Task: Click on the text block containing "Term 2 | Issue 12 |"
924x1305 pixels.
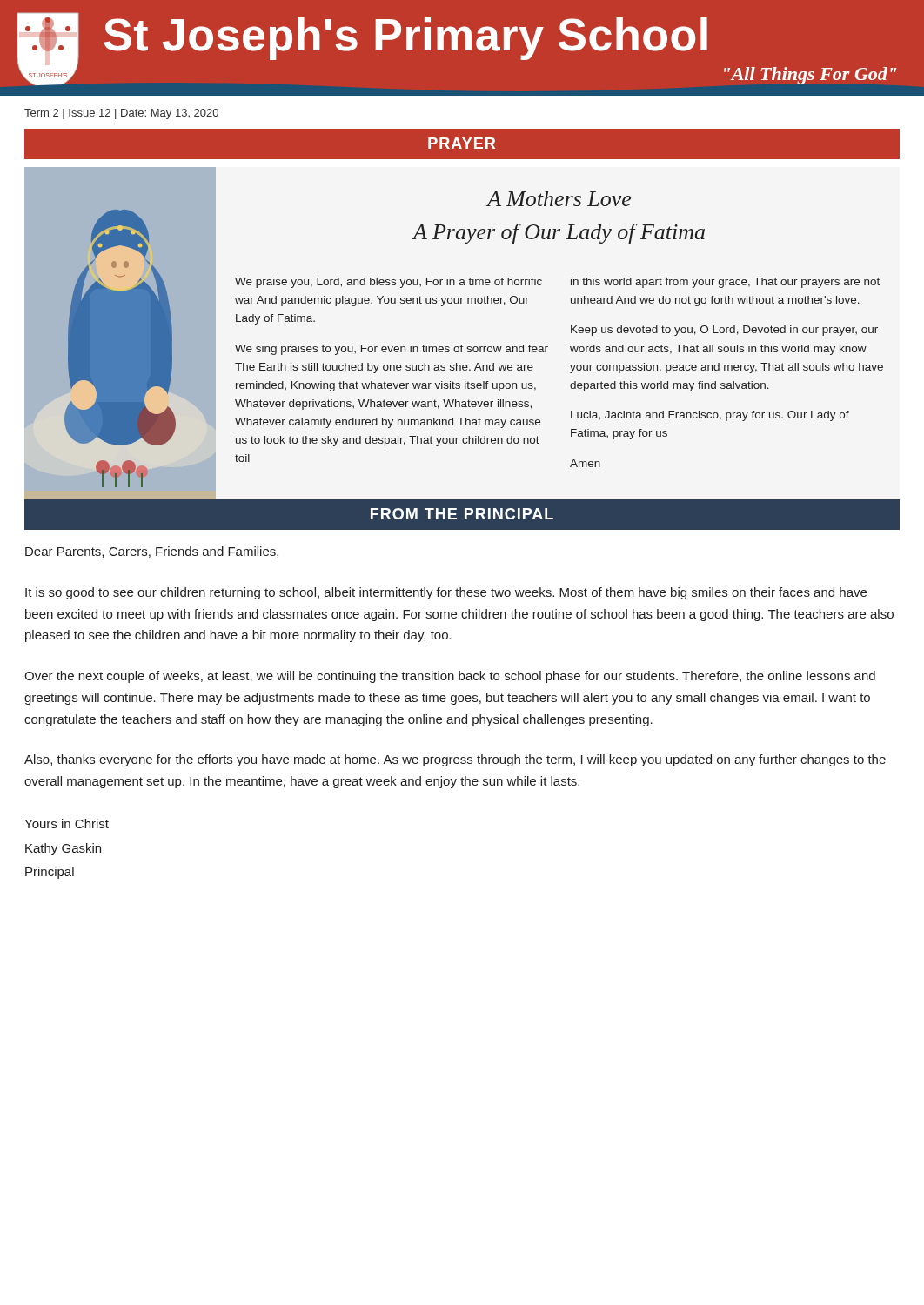Action: click(122, 113)
